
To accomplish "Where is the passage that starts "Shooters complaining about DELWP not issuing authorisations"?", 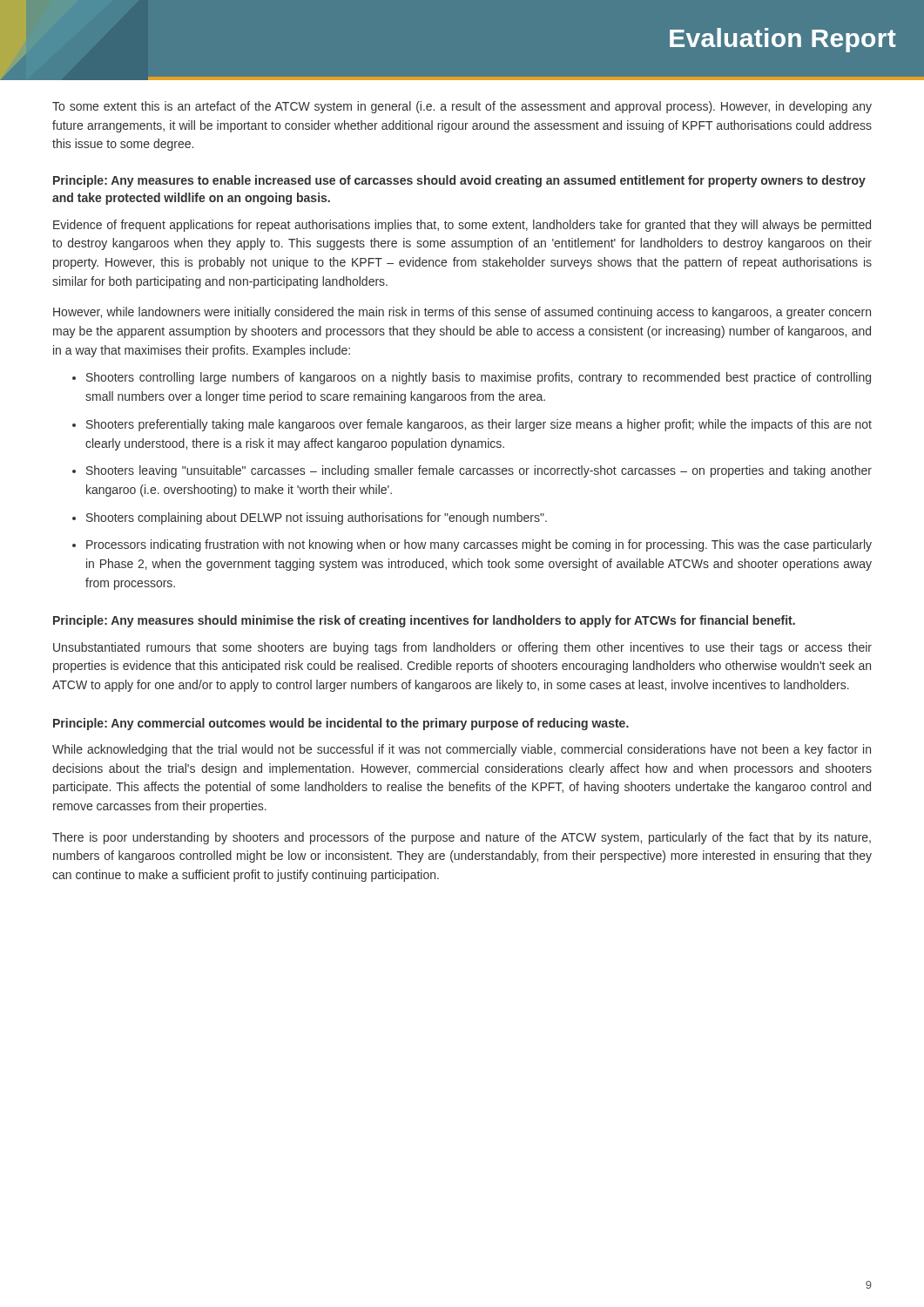I will click(317, 517).
